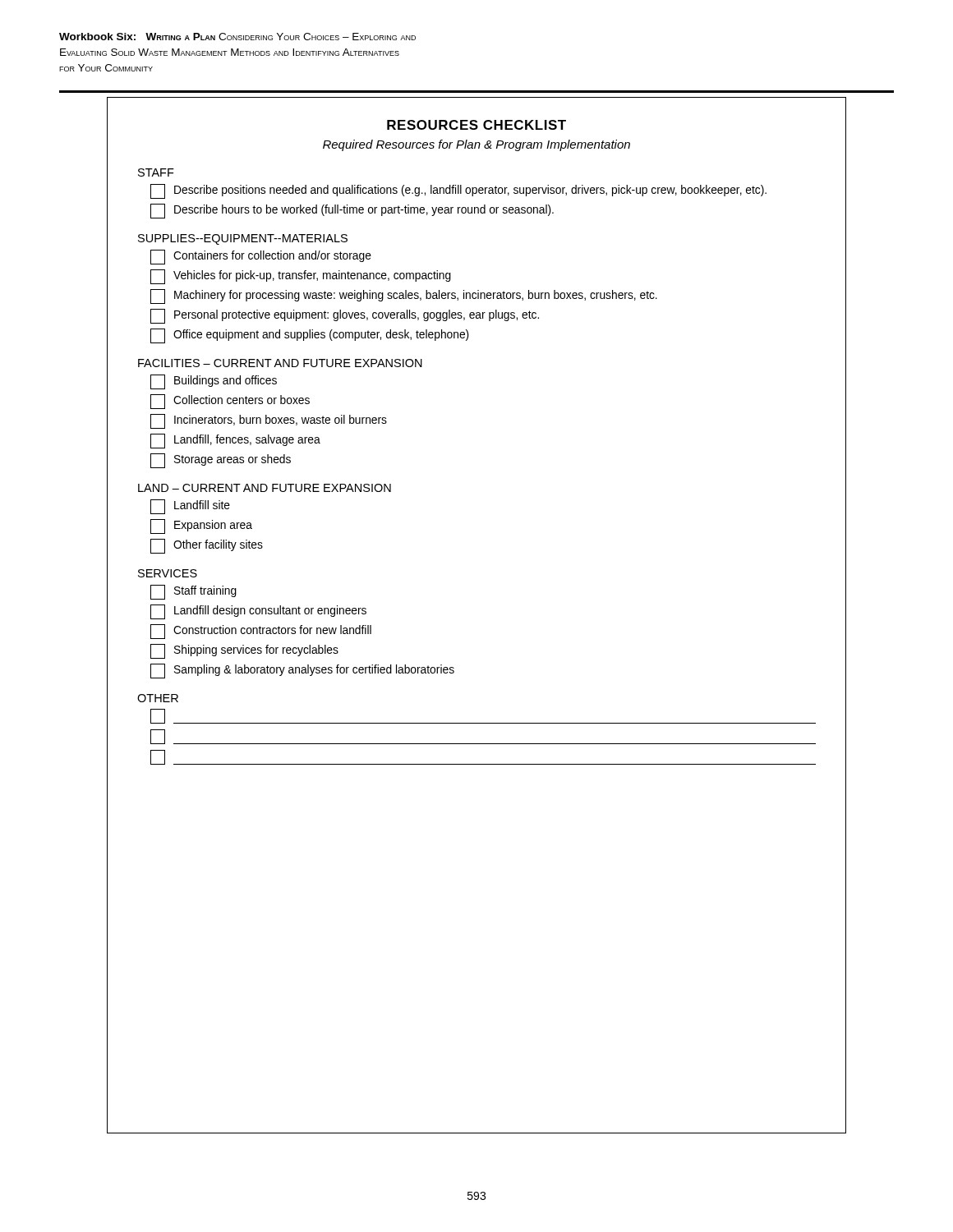This screenshot has height=1232, width=953.
Task: Navigate to the element starting "Storage areas or"
Action: 221,460
